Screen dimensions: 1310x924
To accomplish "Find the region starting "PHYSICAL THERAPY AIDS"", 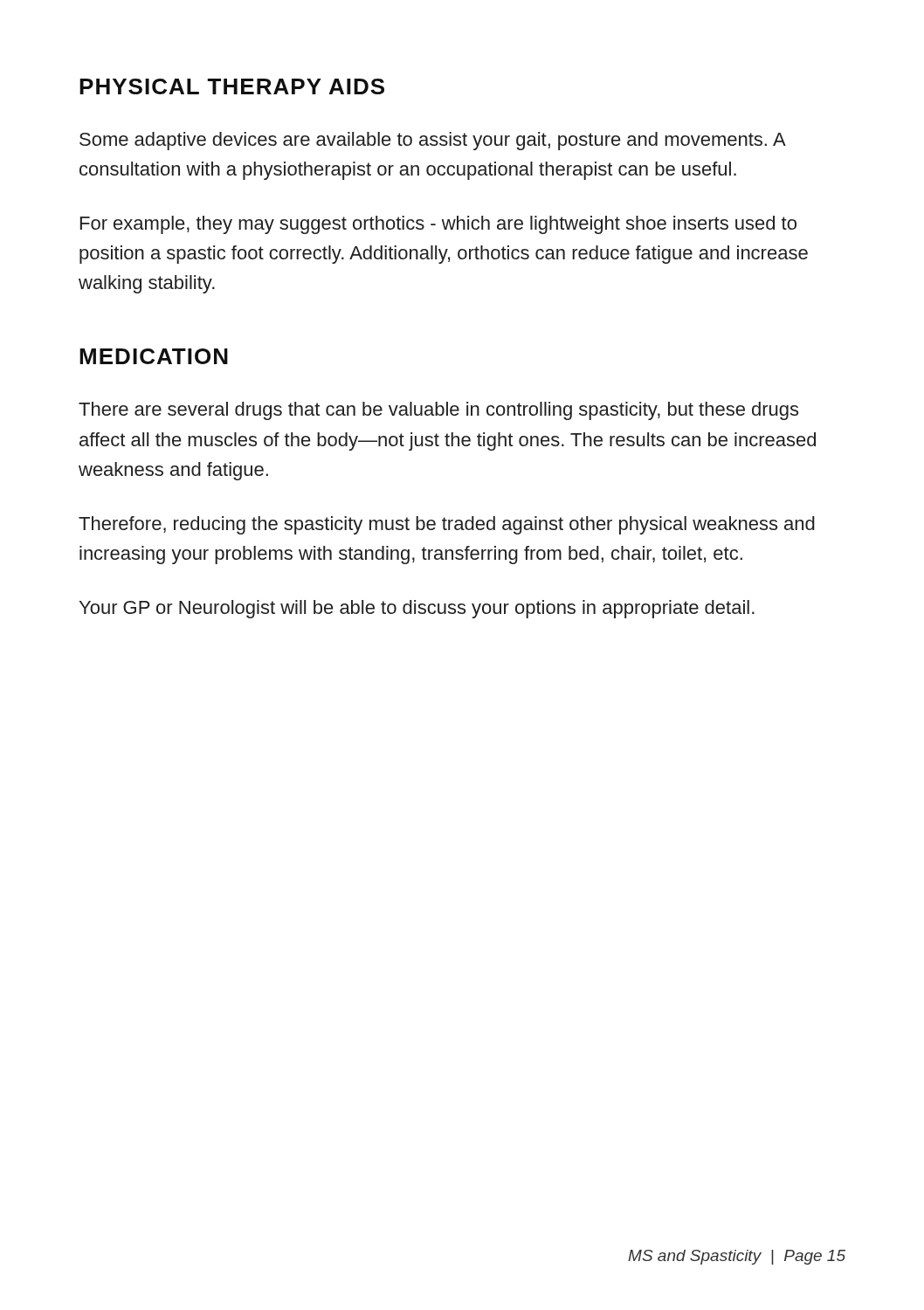I will pyautogui.click(x=232, y=86).
